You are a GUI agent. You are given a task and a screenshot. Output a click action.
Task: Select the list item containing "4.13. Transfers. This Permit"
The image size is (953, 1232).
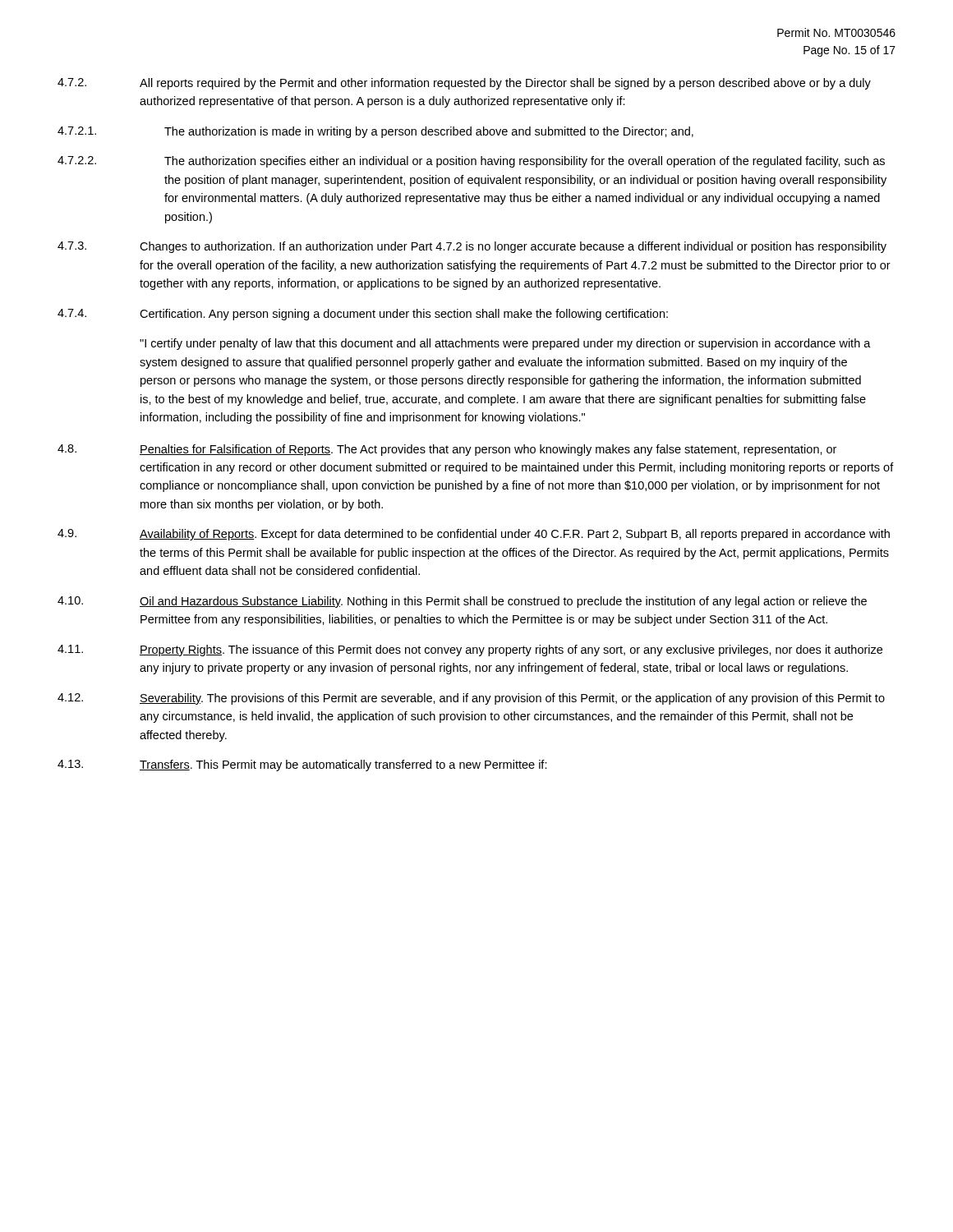click(476, 765)
